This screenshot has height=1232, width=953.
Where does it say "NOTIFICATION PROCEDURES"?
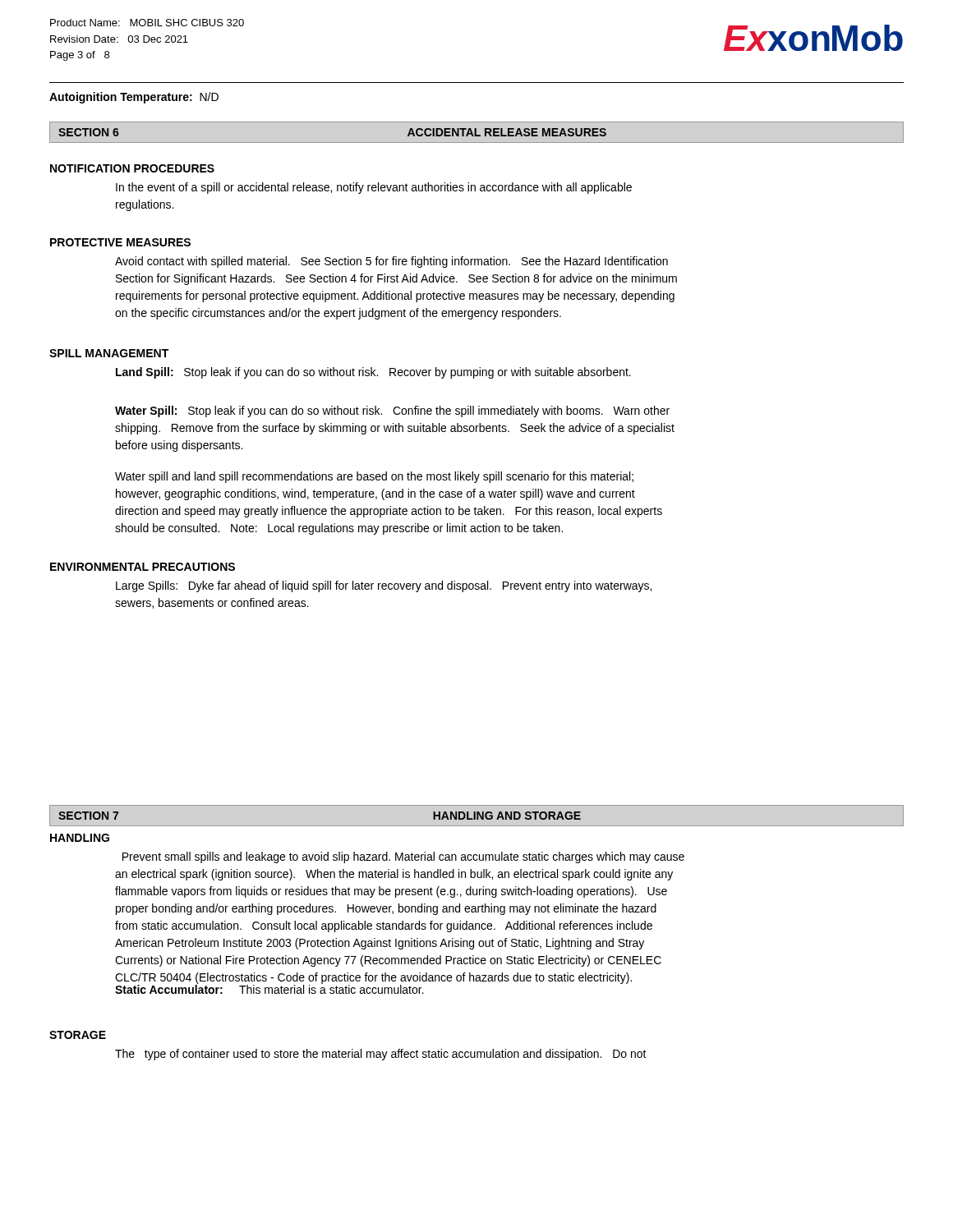point(132,168)
